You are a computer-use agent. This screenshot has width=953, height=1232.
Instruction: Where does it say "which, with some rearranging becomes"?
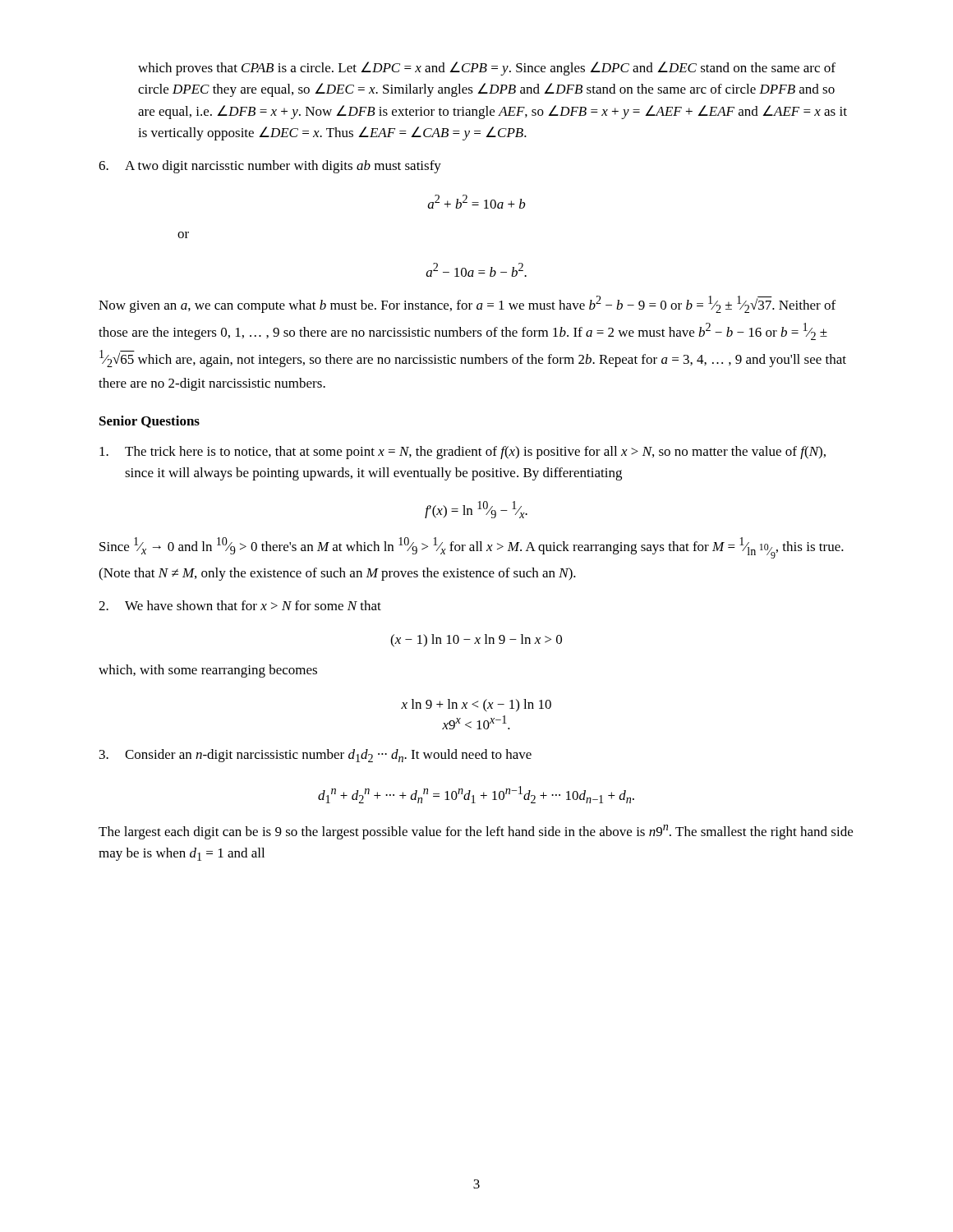[x=208, y=670]
